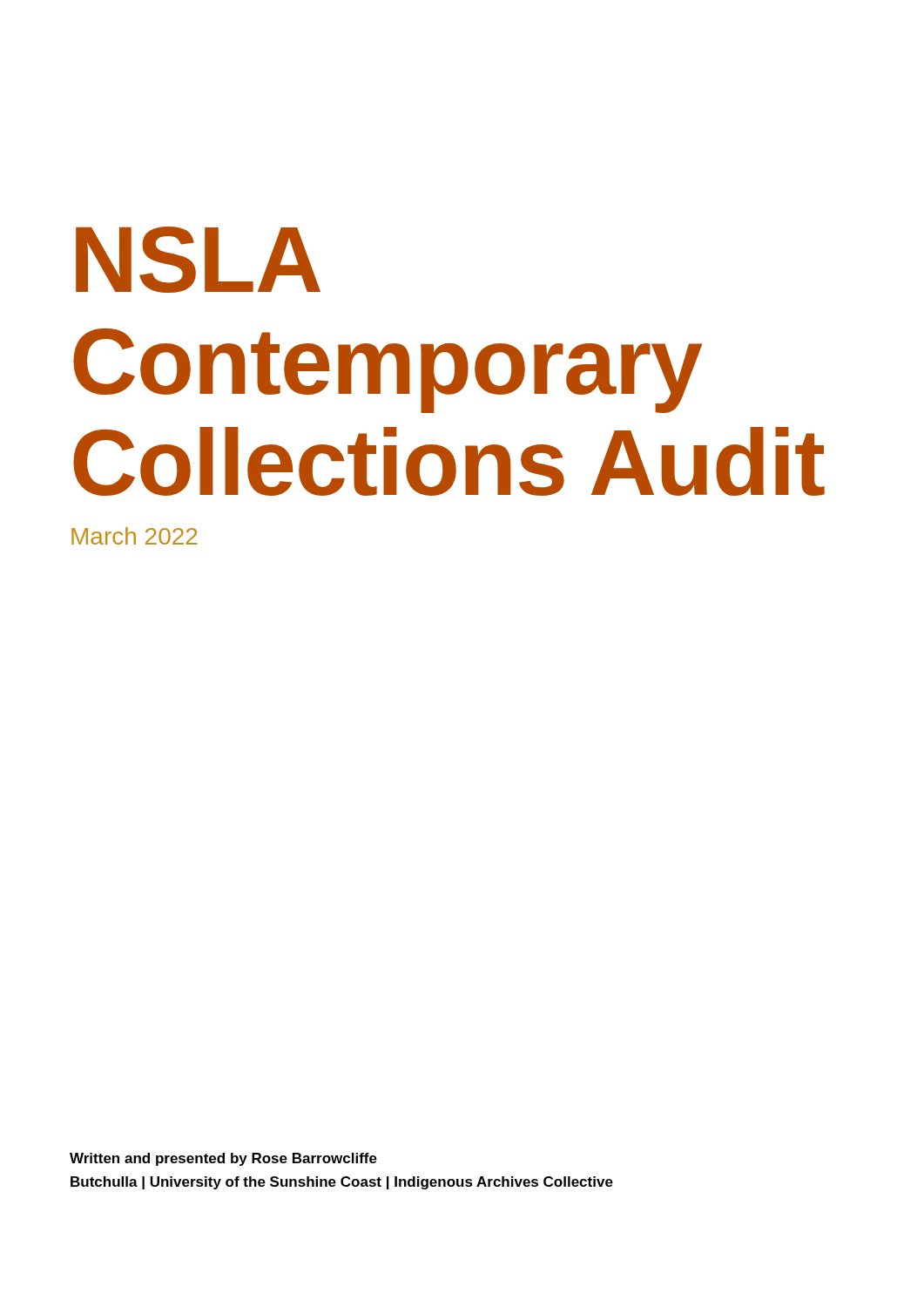
Task: Point to "March 2022"
Action: click(x=134, y=537)
